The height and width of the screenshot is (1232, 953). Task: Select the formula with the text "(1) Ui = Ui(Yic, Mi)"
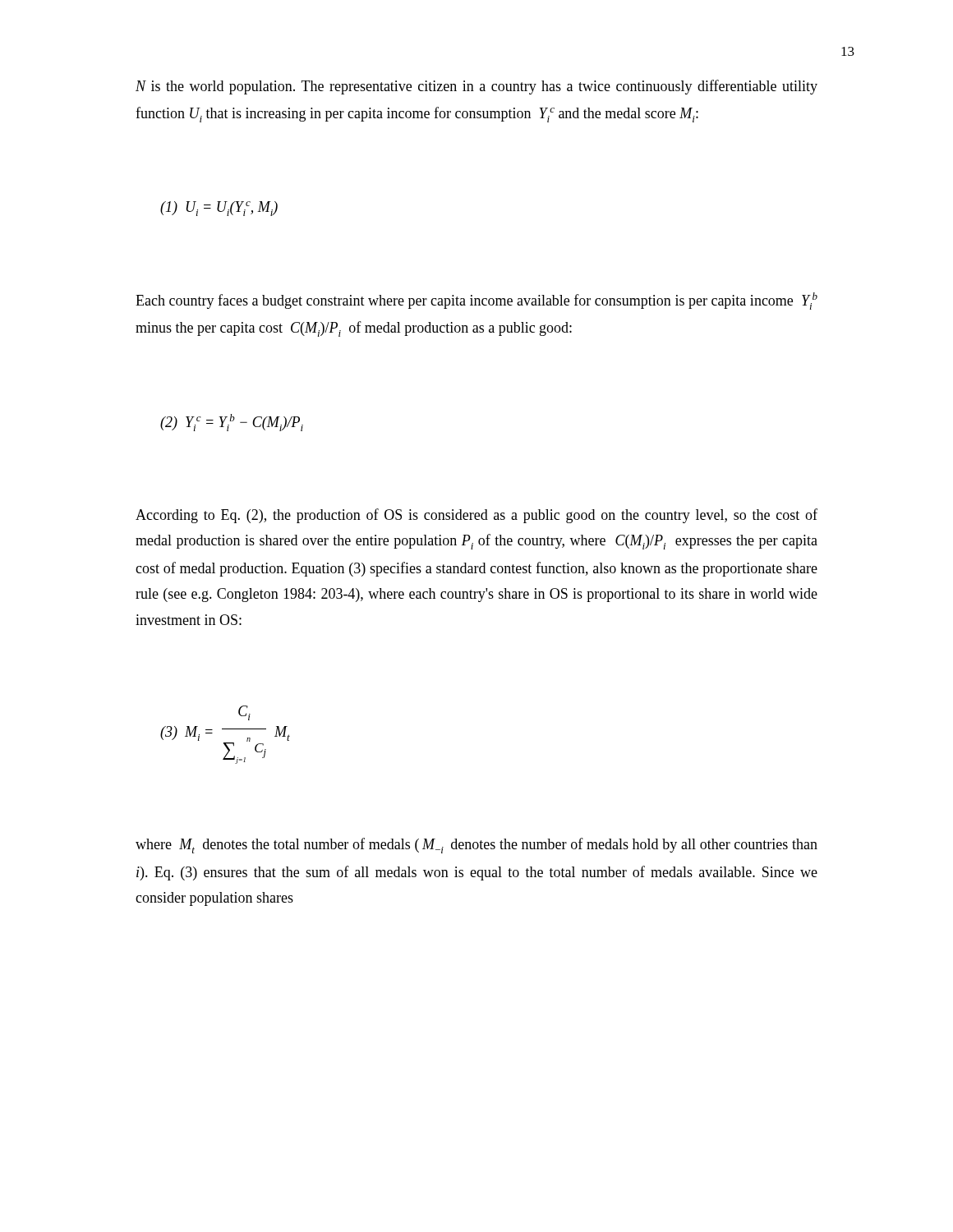click(x=219, y=207)
